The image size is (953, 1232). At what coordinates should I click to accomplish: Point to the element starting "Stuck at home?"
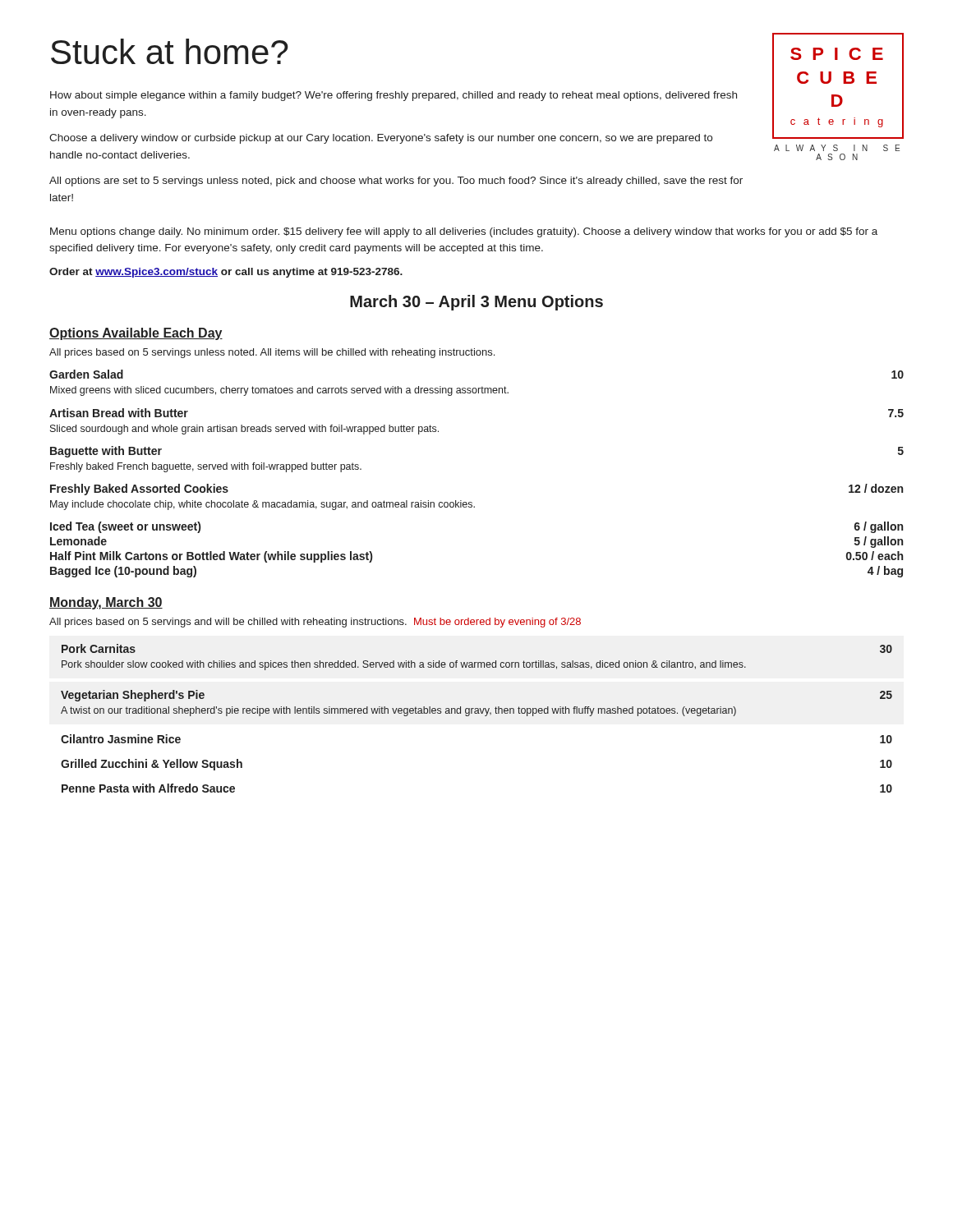(x=170, y=51)
